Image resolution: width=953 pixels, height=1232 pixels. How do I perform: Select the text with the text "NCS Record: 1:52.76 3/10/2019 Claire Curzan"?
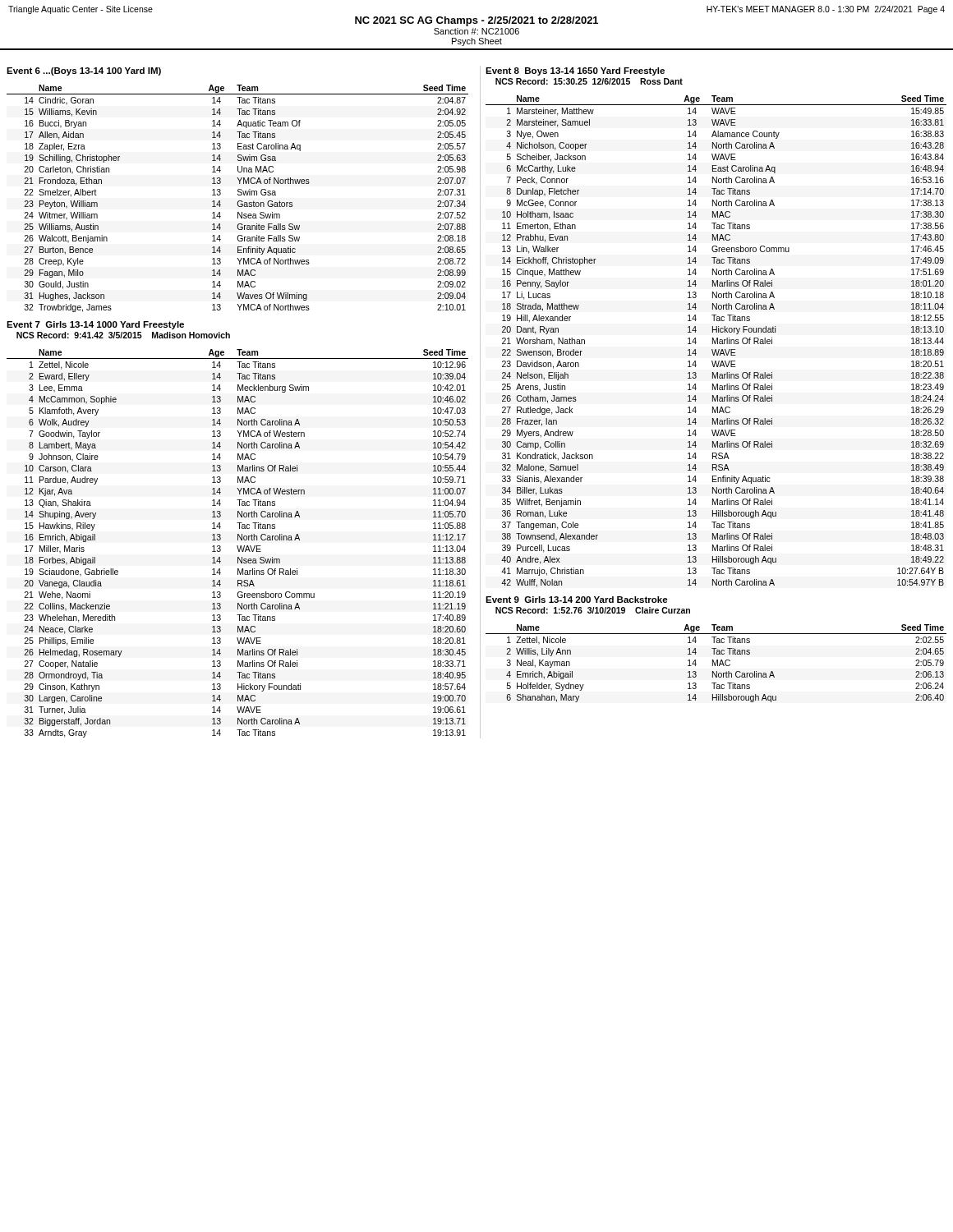pyautogui.click(x=588, y=610)
